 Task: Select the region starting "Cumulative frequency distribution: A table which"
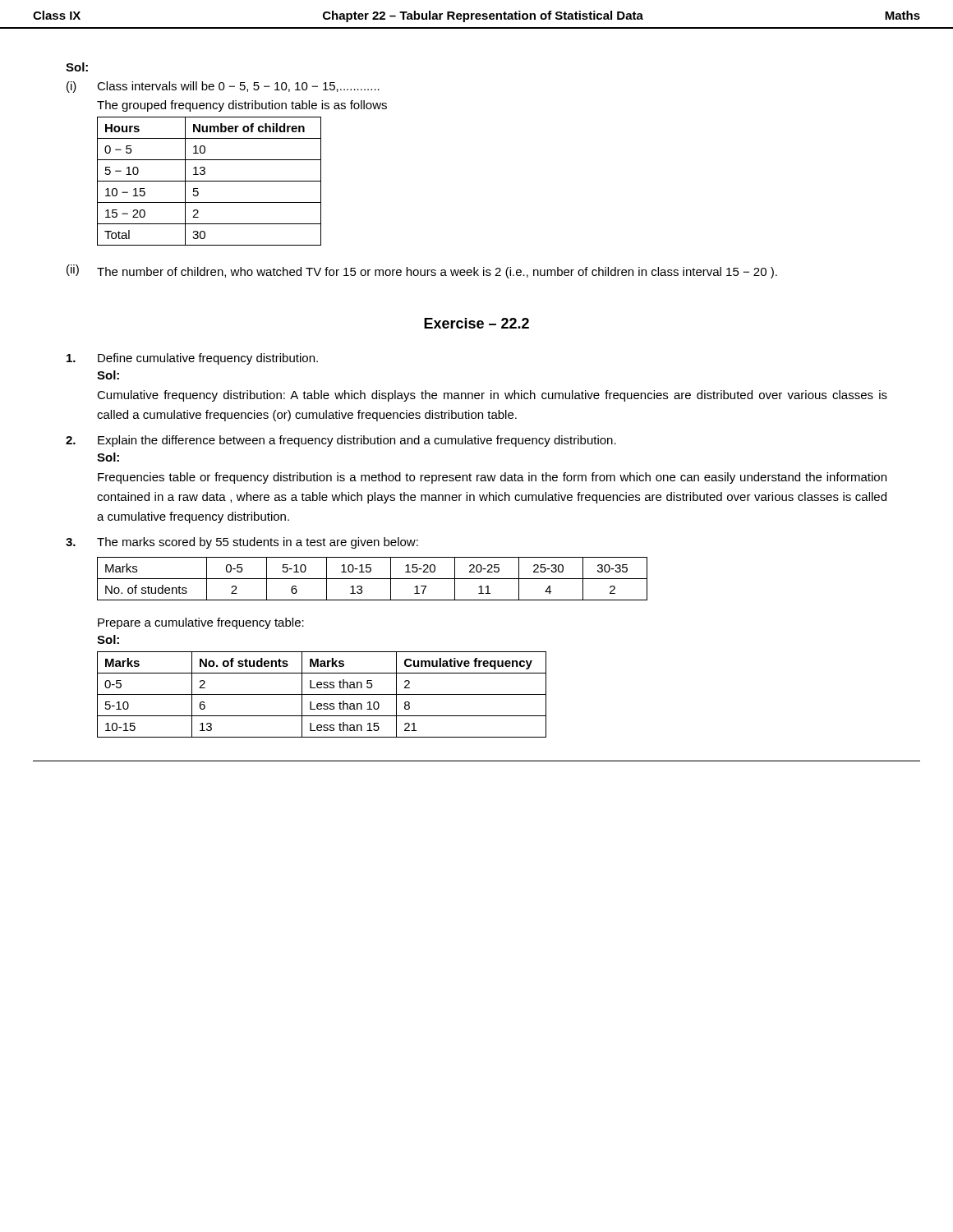tap(492, 404)
